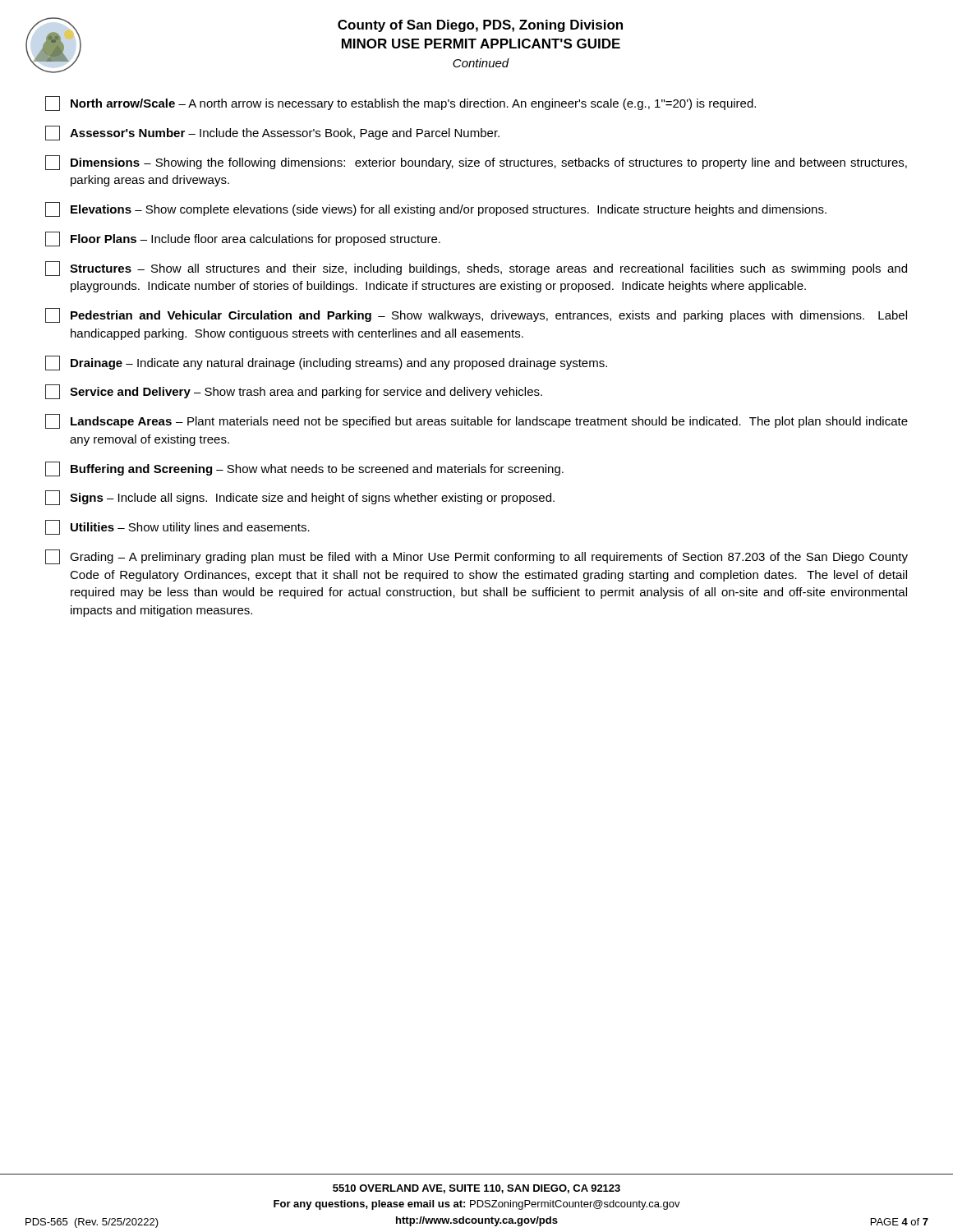Point to the text block starting "Utilities – Show utility lines and"
The width and height of the screenshot is (953, 1232).
(x=177, y=527)
